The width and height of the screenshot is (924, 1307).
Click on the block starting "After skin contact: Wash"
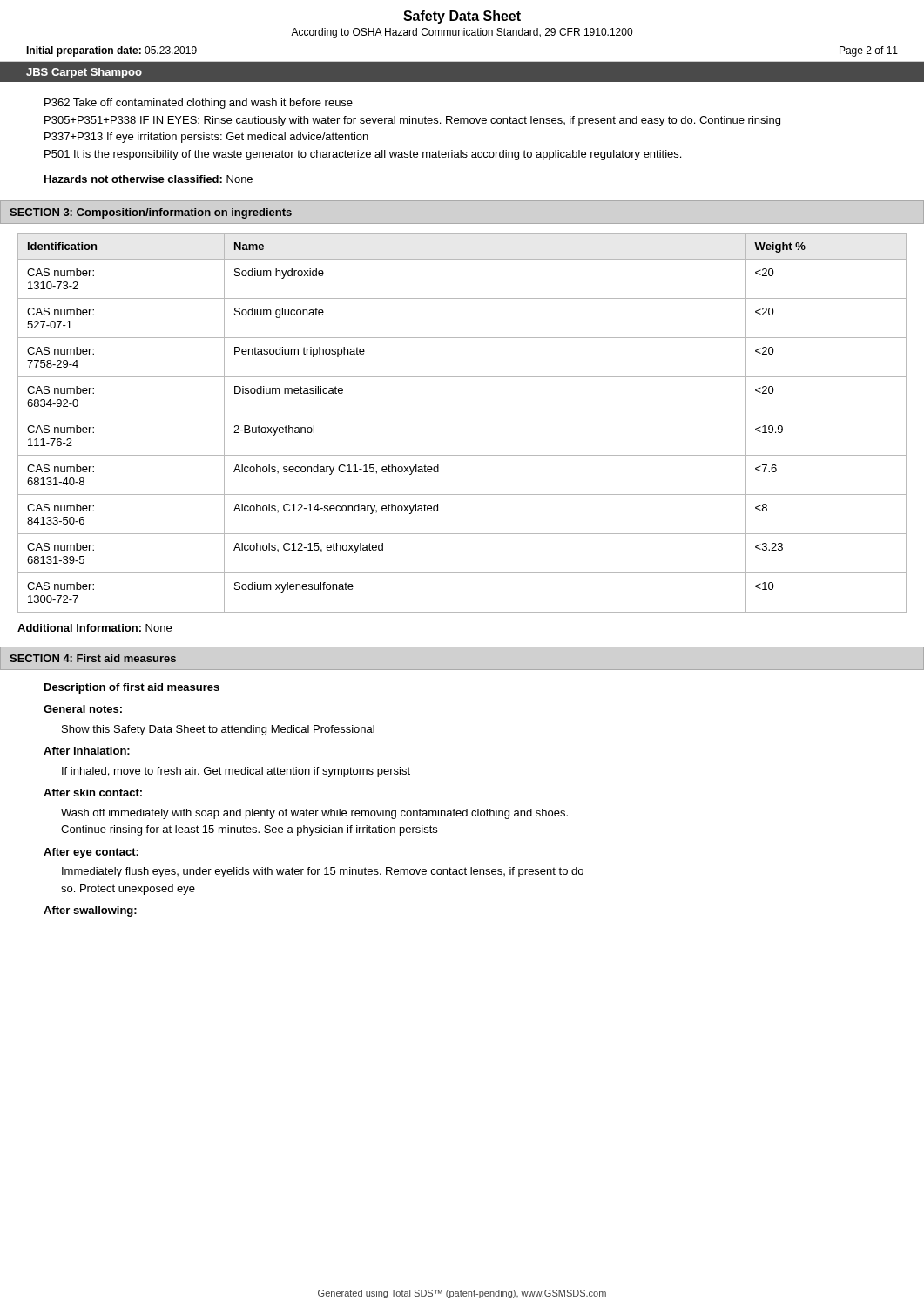[462, 811]
